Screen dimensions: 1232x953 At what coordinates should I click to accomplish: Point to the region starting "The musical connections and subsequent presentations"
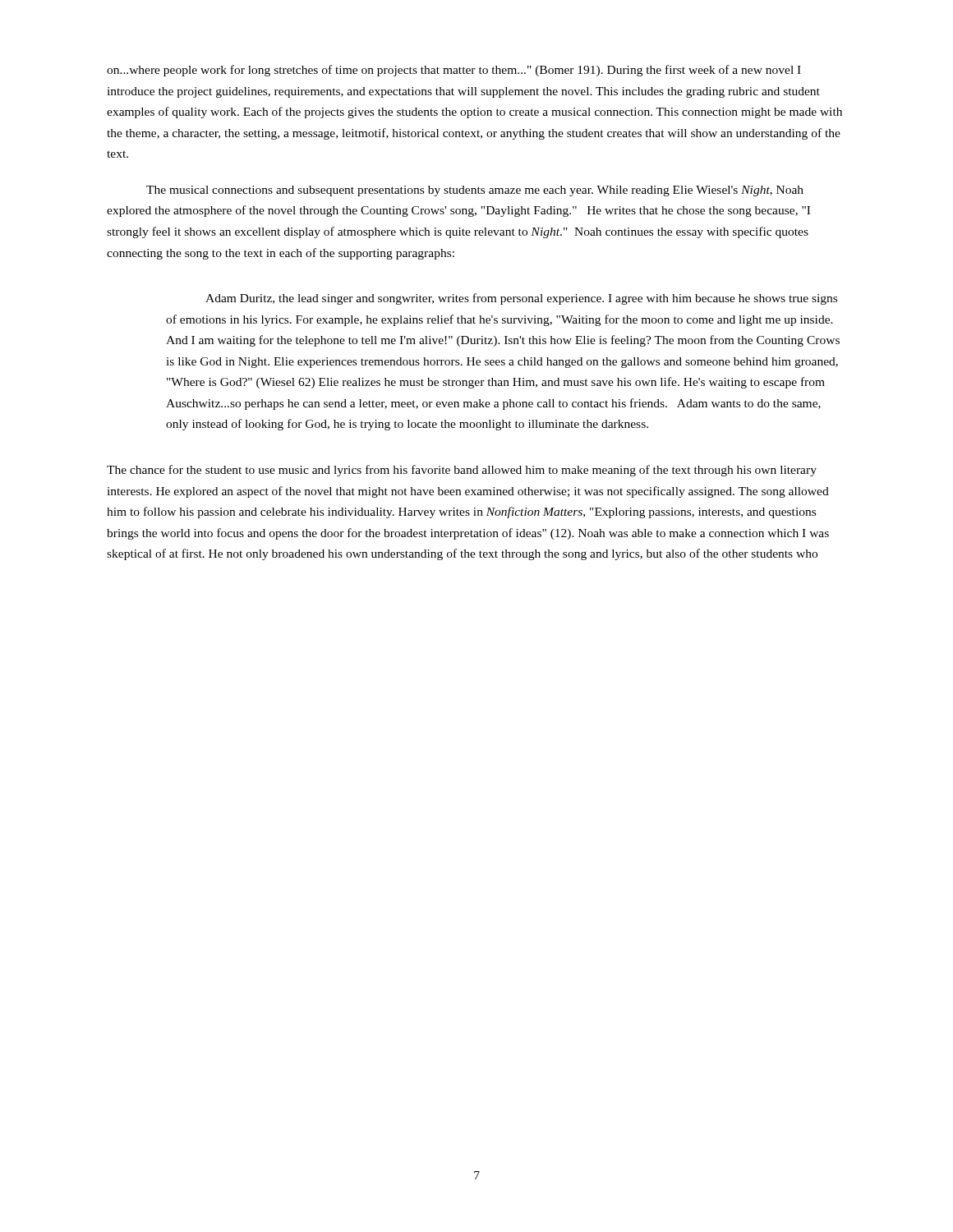[x=476, y=221]
